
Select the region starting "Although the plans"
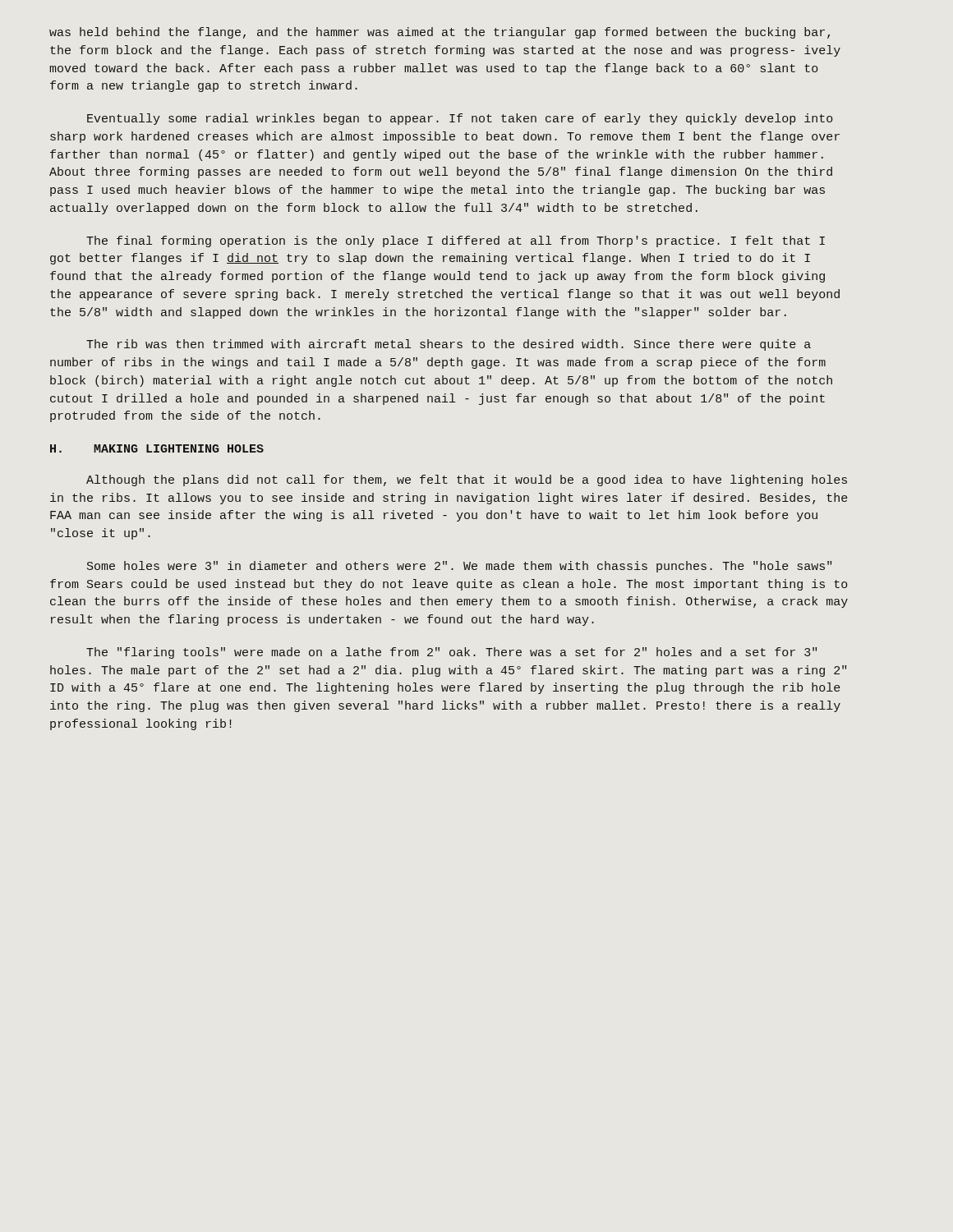[x=452, y=508]
